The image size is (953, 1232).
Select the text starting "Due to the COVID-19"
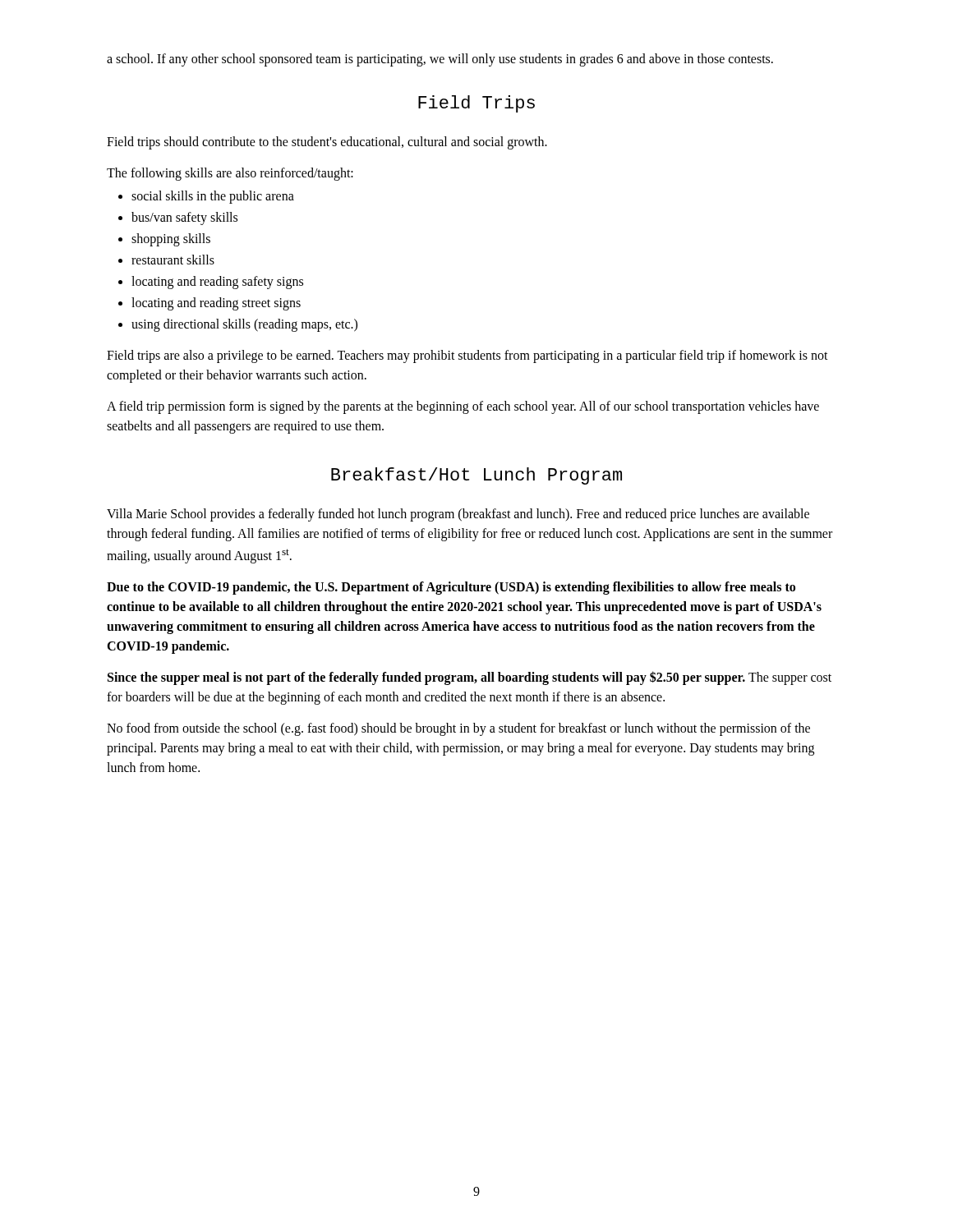(x=464, y=617)
